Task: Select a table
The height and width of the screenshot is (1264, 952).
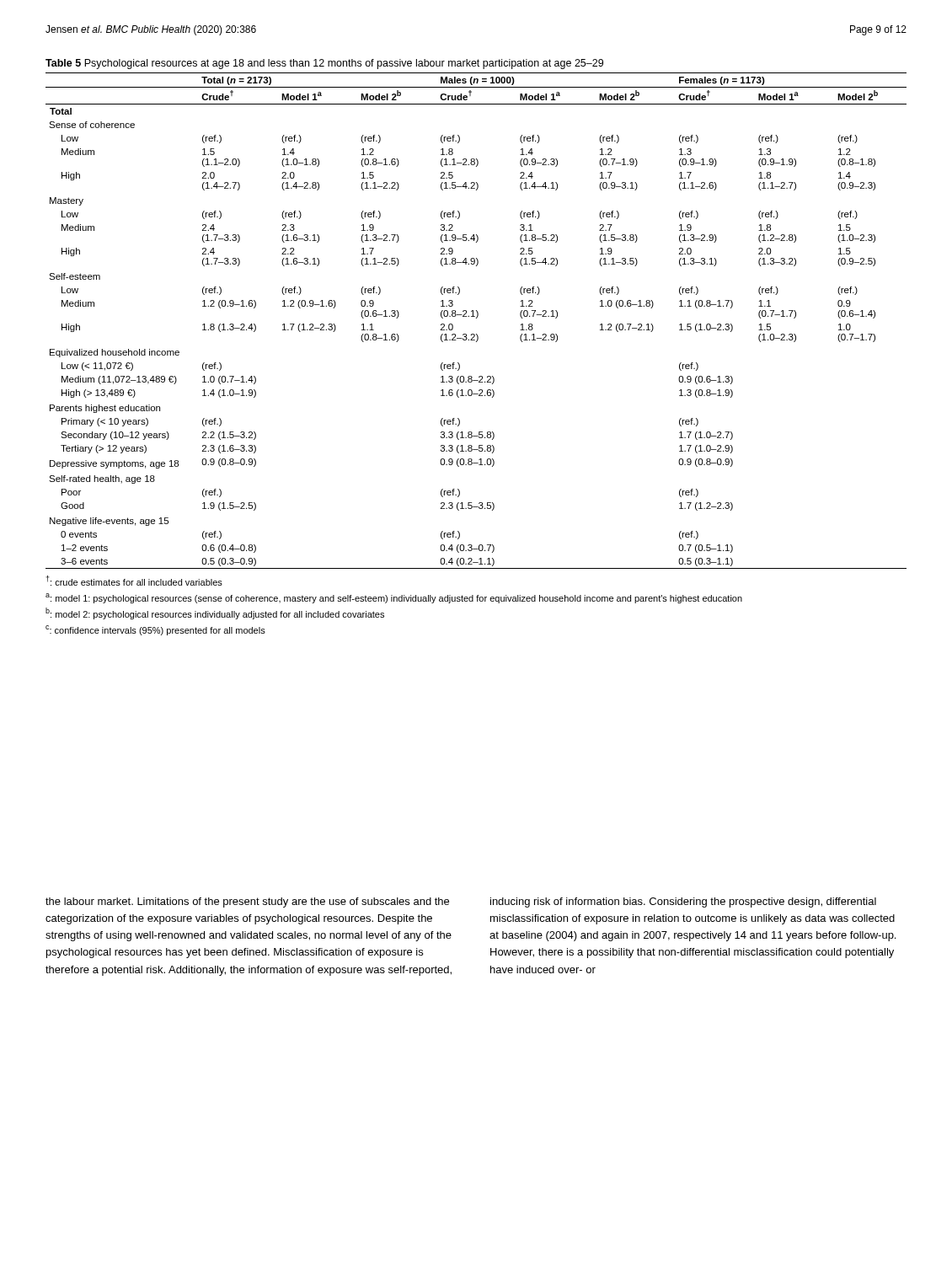Action: [x=476, y=348]
